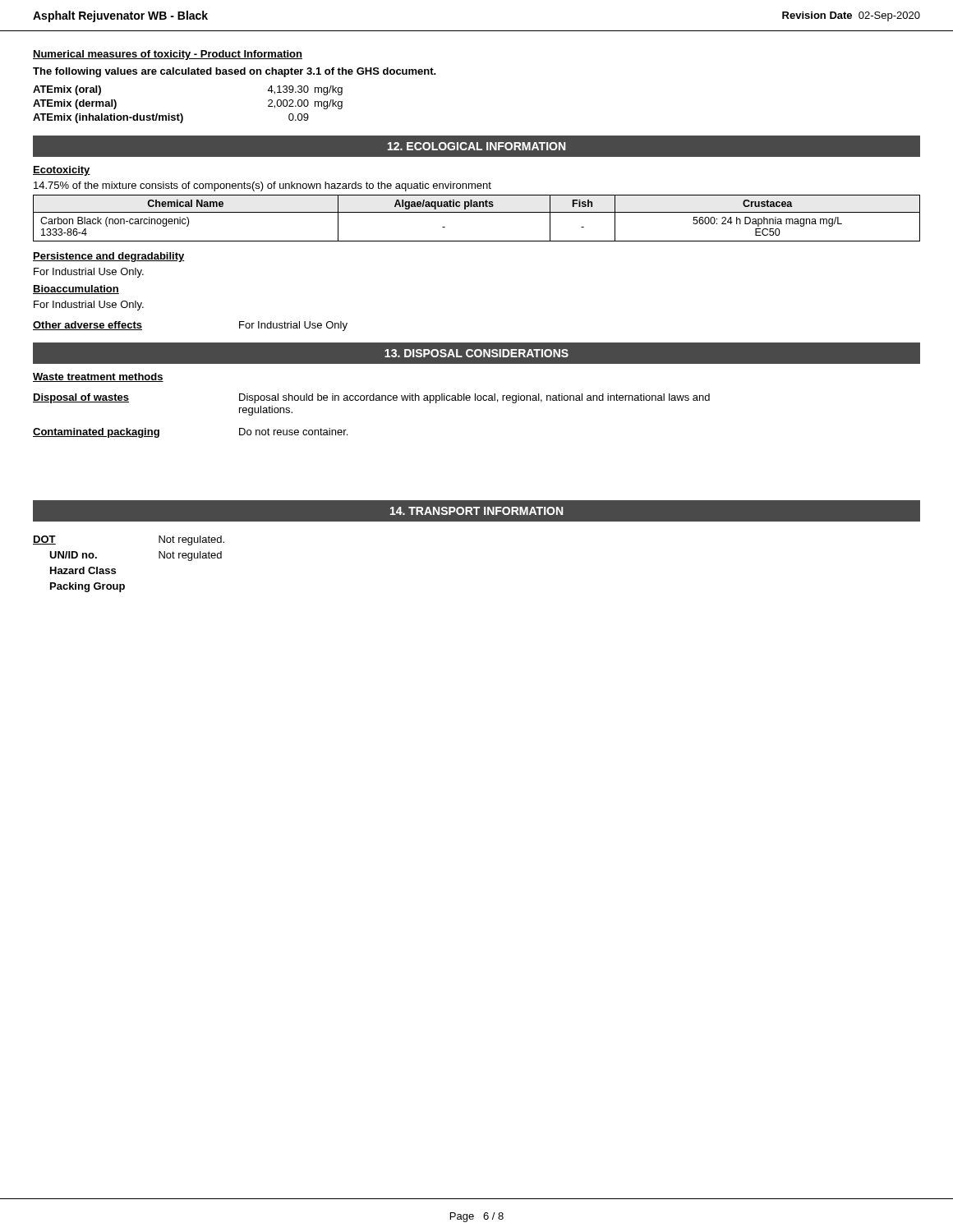Select the table that reads "Carbon Black (non-carcinogenic)"
Screen dimensions: 1232x953
(476, 218)
